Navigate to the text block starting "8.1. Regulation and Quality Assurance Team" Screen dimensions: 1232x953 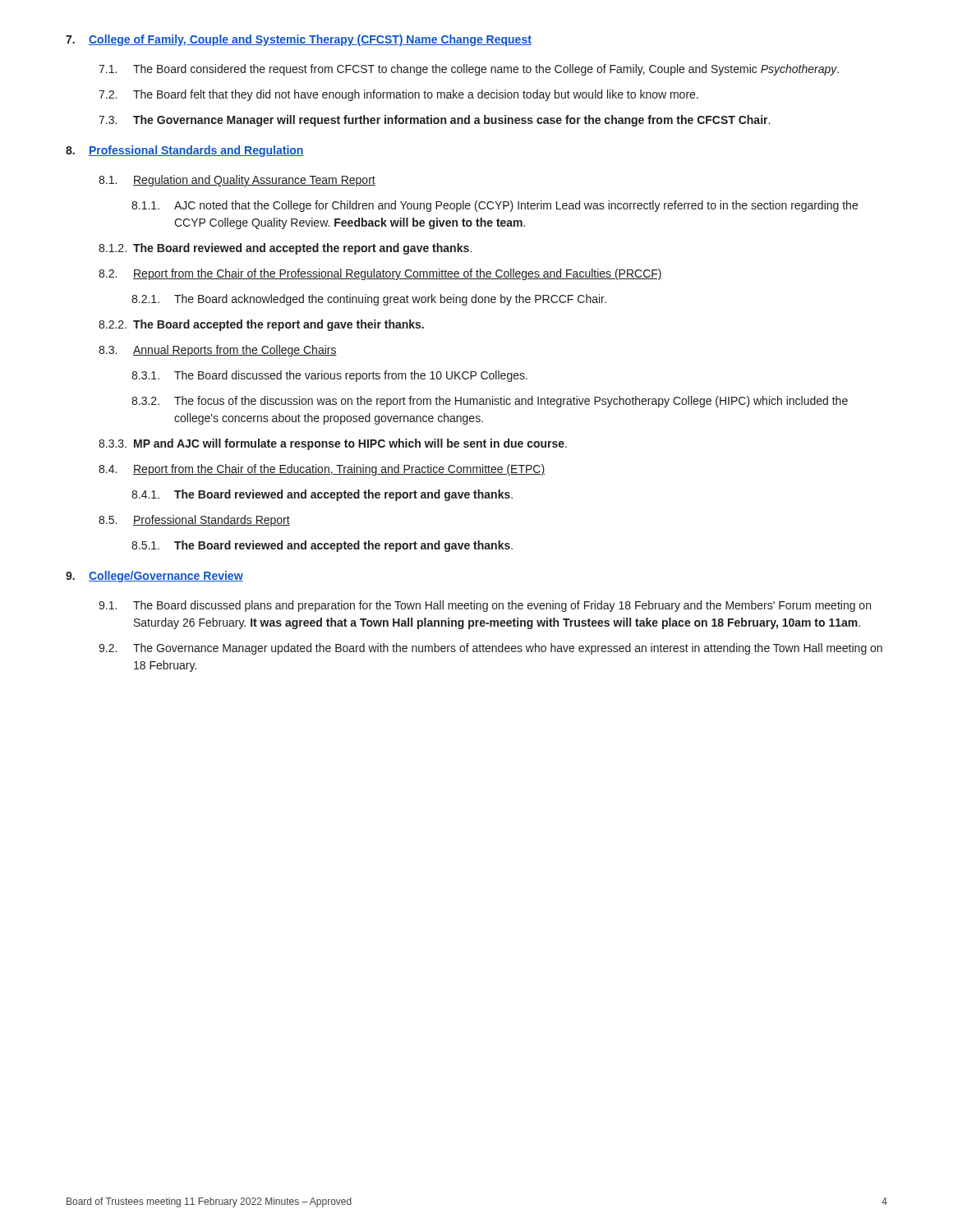click(237, 180)
